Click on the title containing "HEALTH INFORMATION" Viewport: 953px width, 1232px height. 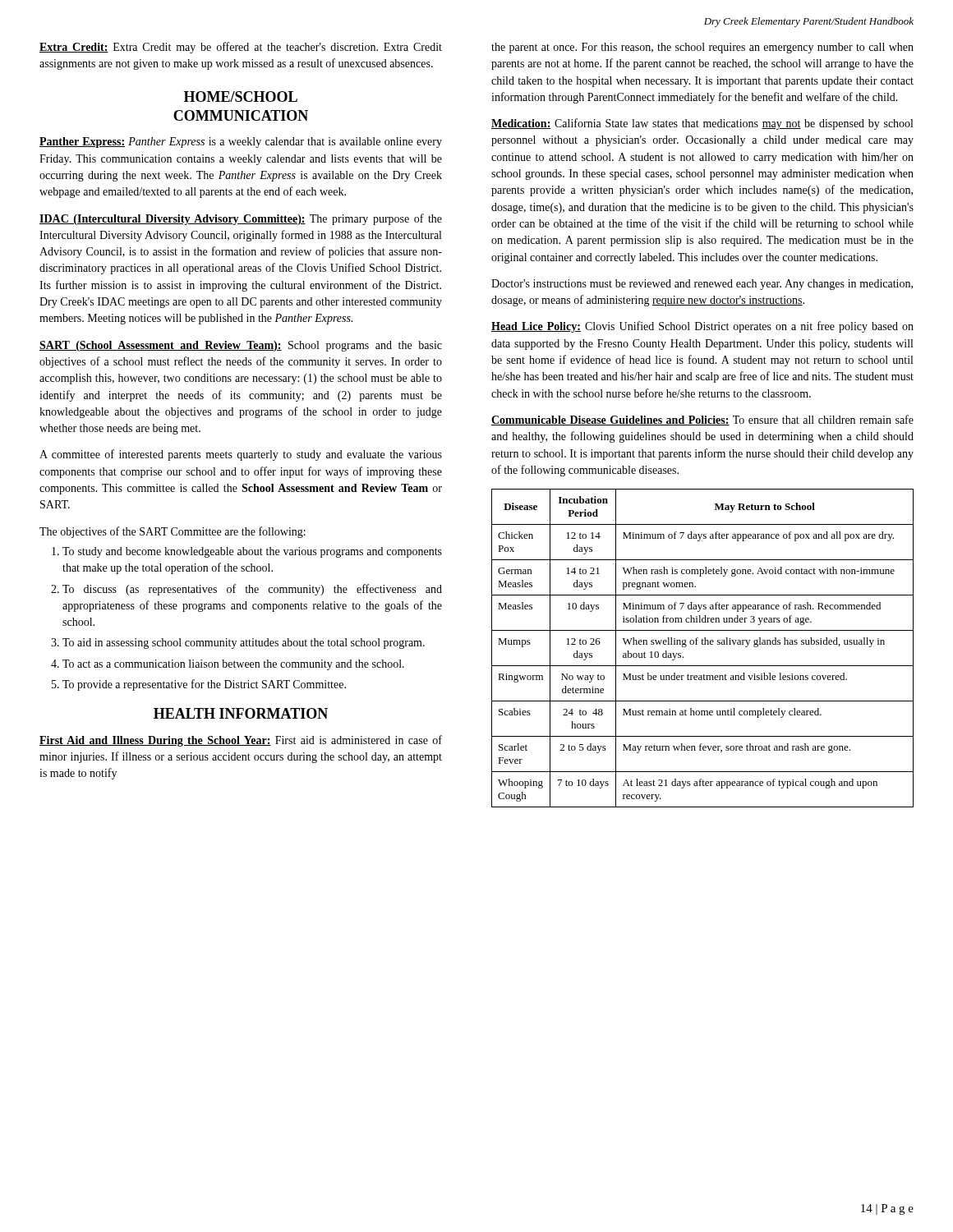(241, 714)
